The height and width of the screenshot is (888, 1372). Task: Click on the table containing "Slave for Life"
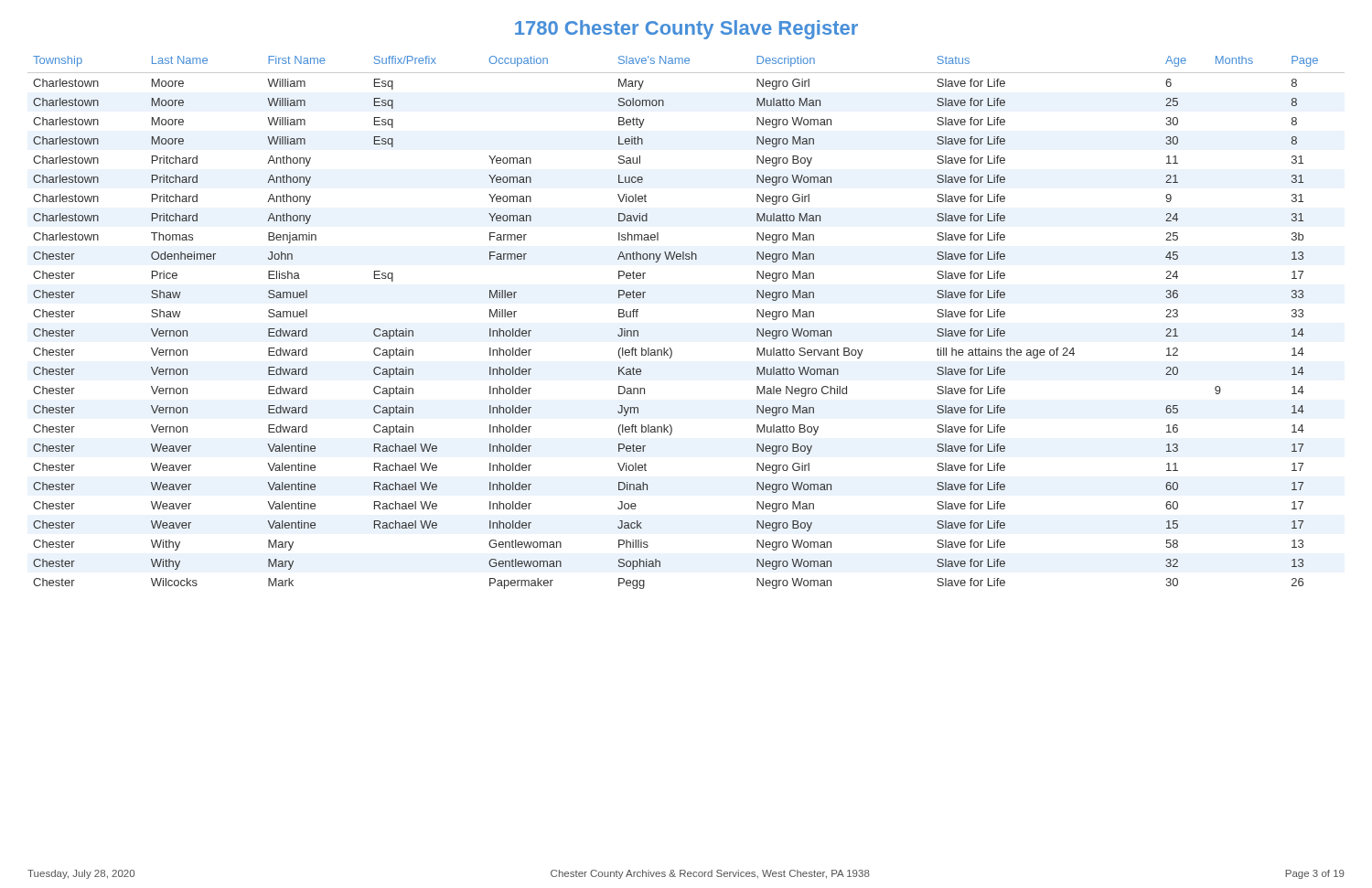pos(686,321)
